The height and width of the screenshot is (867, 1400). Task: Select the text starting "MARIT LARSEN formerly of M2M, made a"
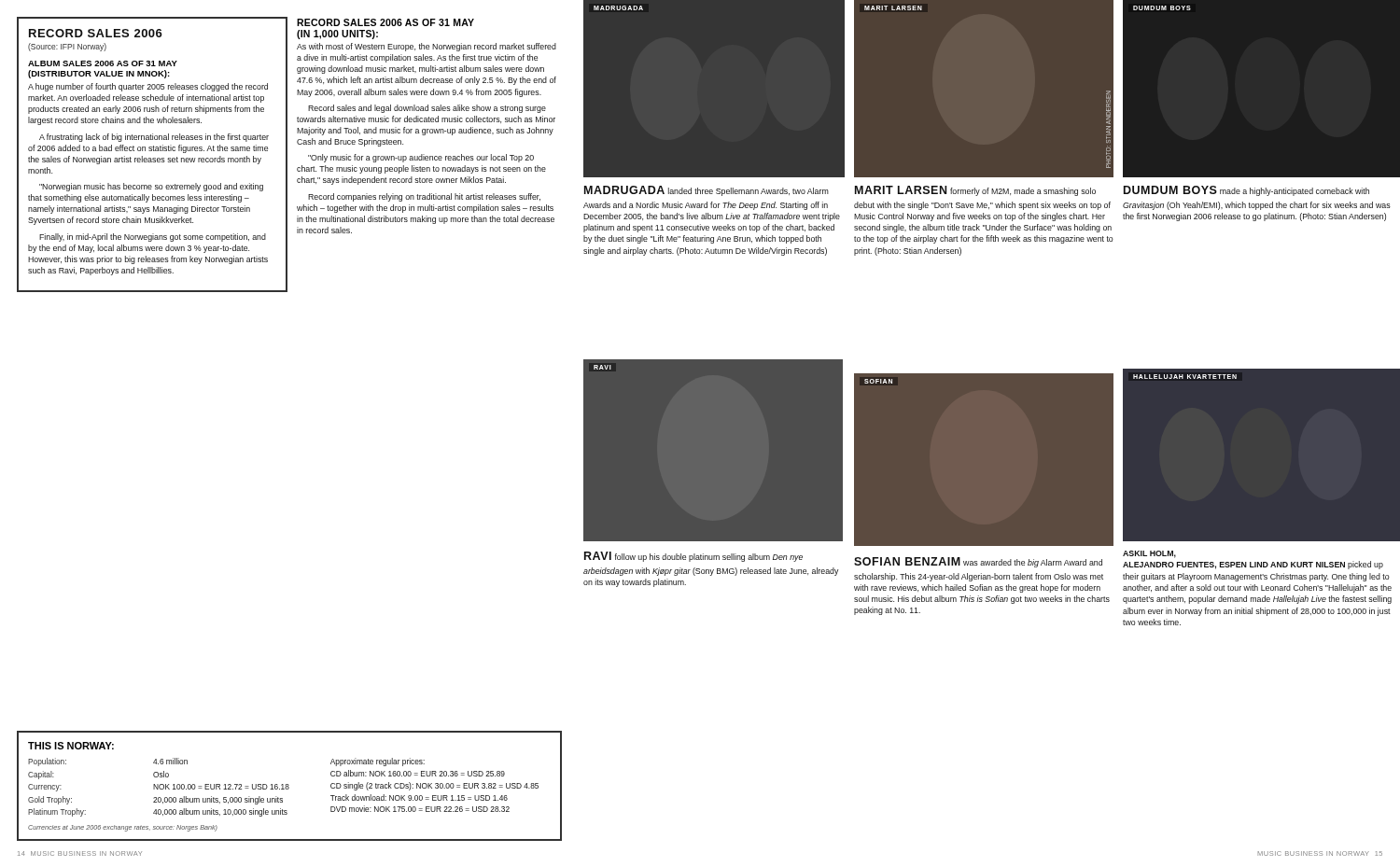(984, 220)
